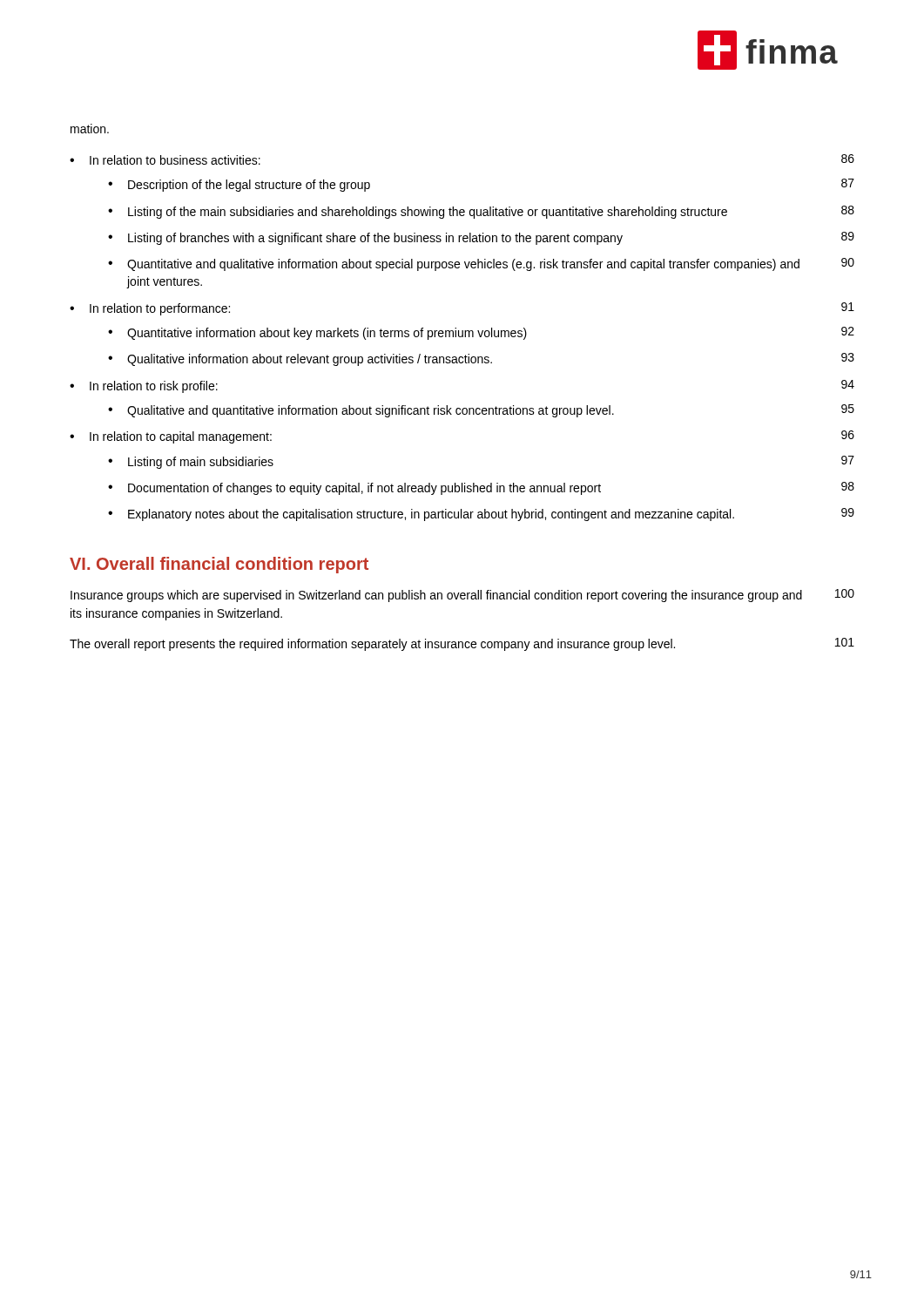
Task: Locate the passage starting "• Listing of branches with a significant share"
Action: [481, 238]
